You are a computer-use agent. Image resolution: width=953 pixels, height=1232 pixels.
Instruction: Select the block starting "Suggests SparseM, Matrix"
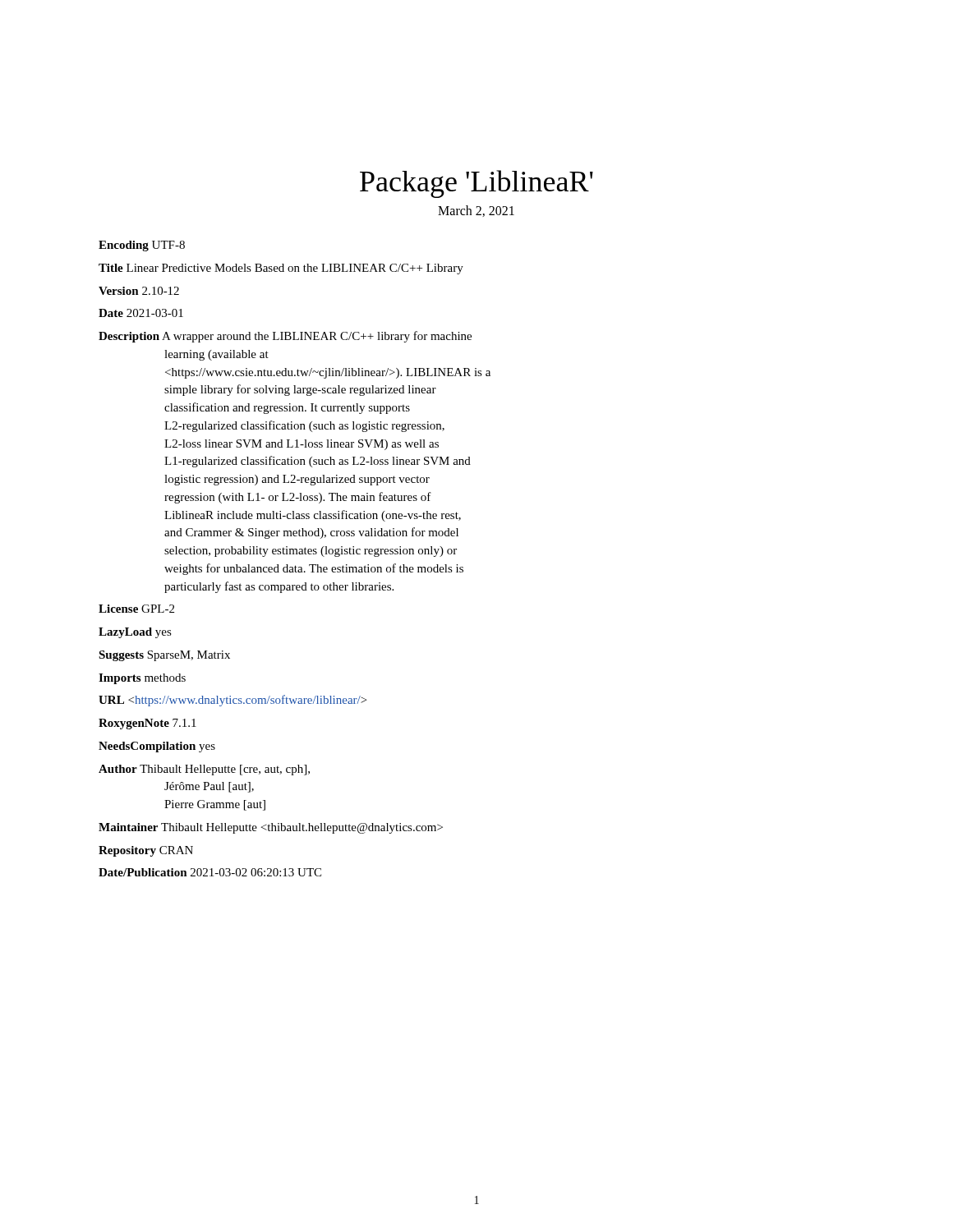pos(164,654)
